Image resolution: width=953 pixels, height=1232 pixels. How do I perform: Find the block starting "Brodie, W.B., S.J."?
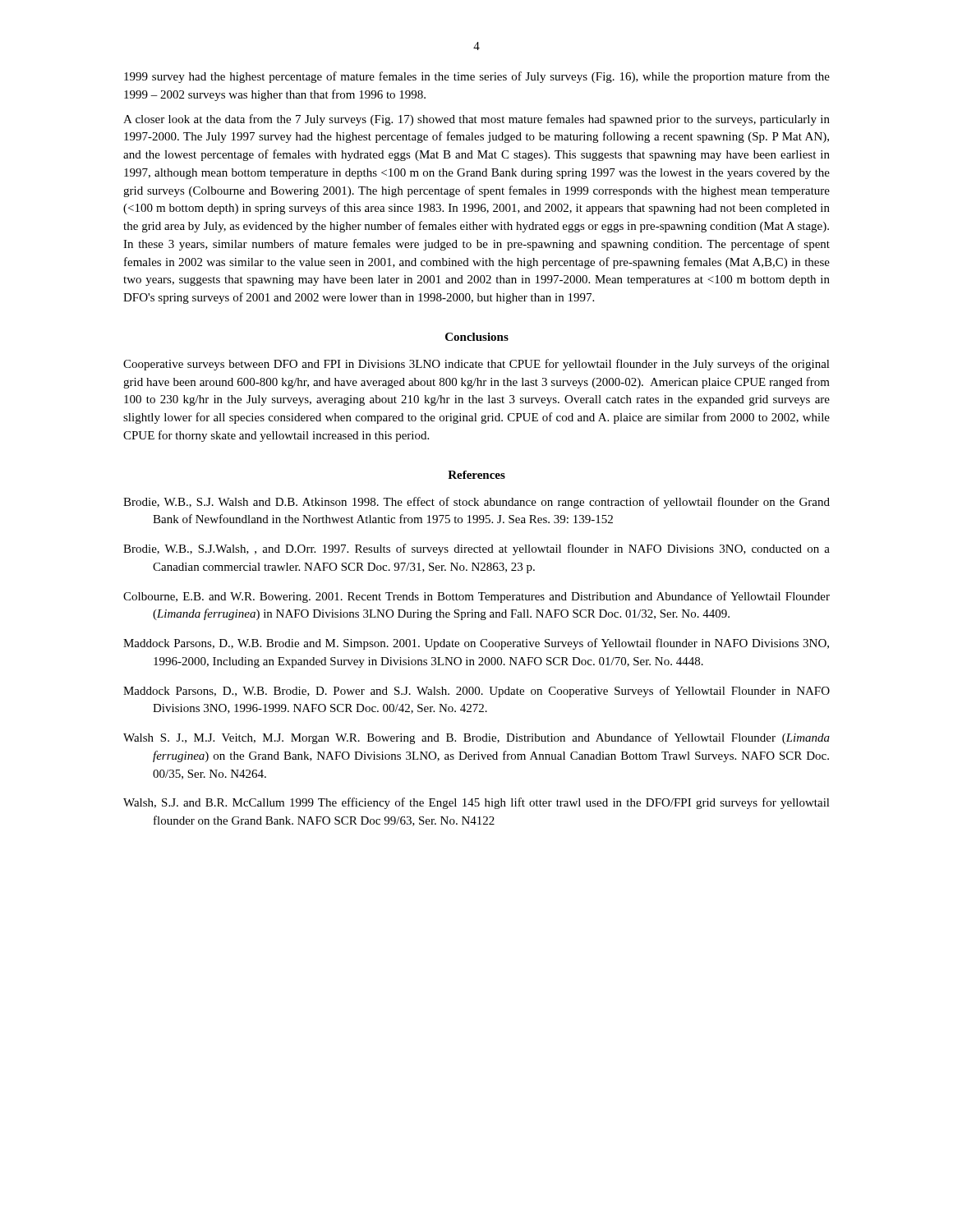pos(476,510)
